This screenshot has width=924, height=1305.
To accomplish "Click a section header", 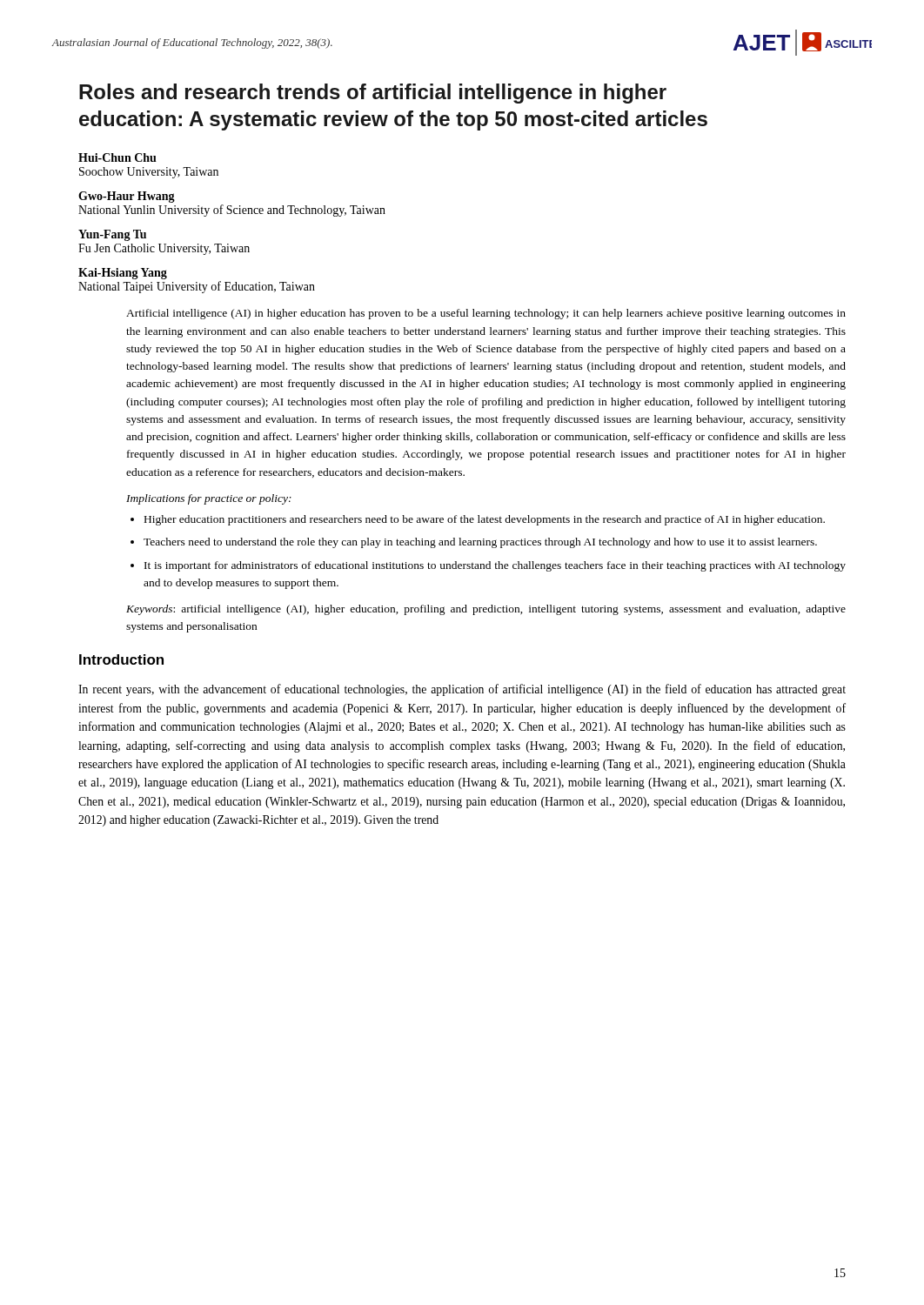I will (121, 660).
